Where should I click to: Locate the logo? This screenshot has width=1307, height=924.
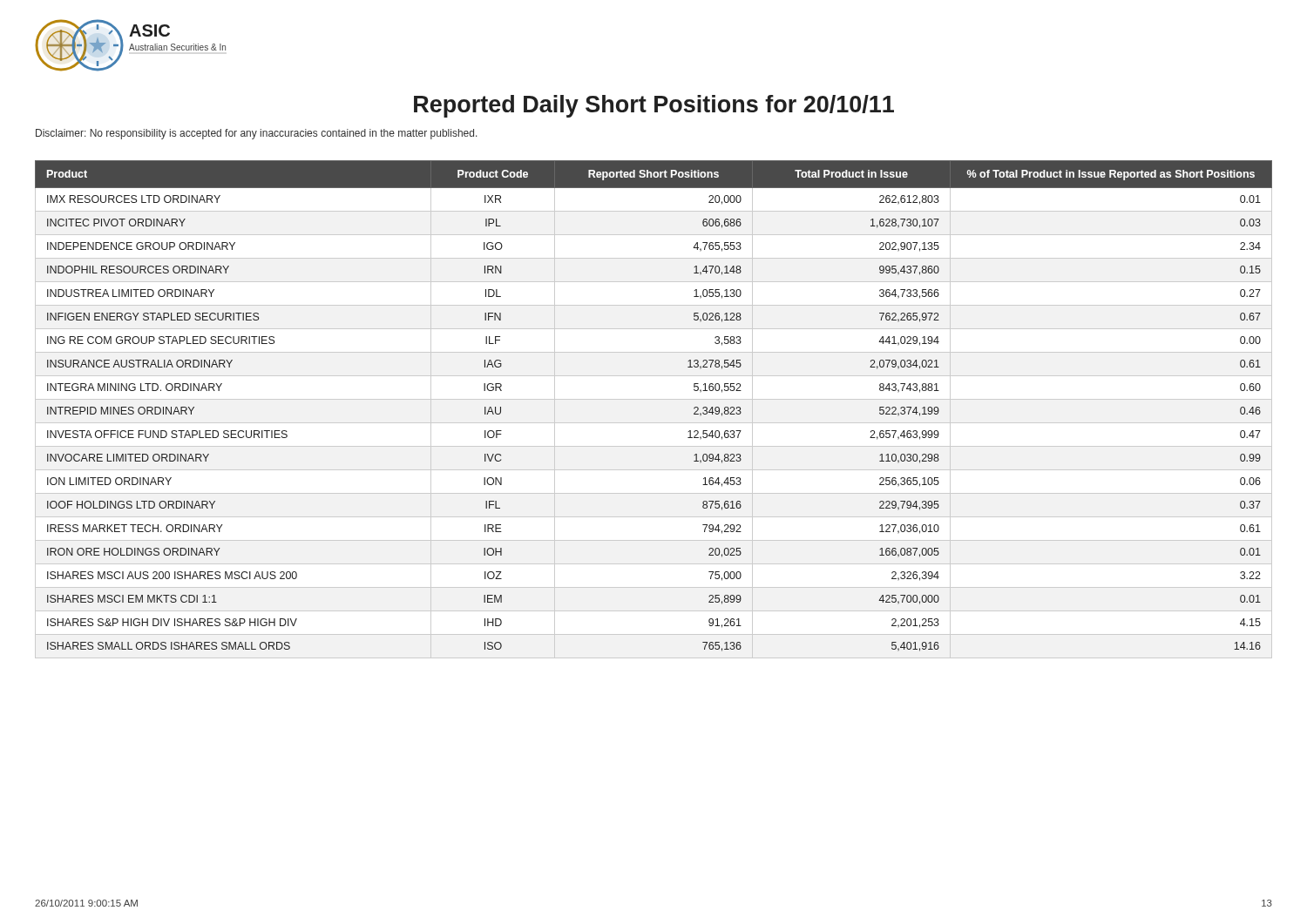tap(131, 47)
